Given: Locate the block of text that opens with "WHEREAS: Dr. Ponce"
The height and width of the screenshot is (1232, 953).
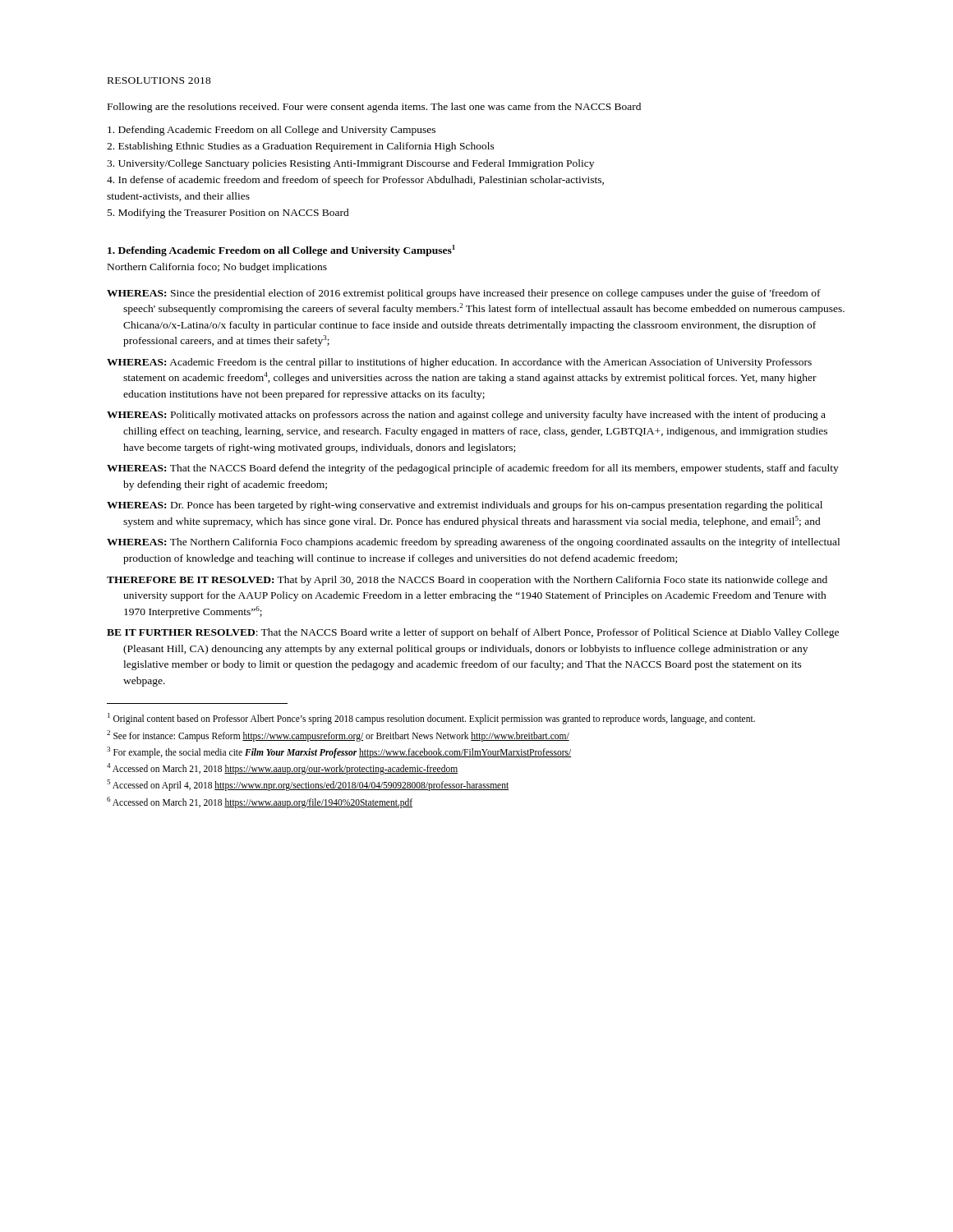Looking at the screenshot, I should click(x=465, y=513).
